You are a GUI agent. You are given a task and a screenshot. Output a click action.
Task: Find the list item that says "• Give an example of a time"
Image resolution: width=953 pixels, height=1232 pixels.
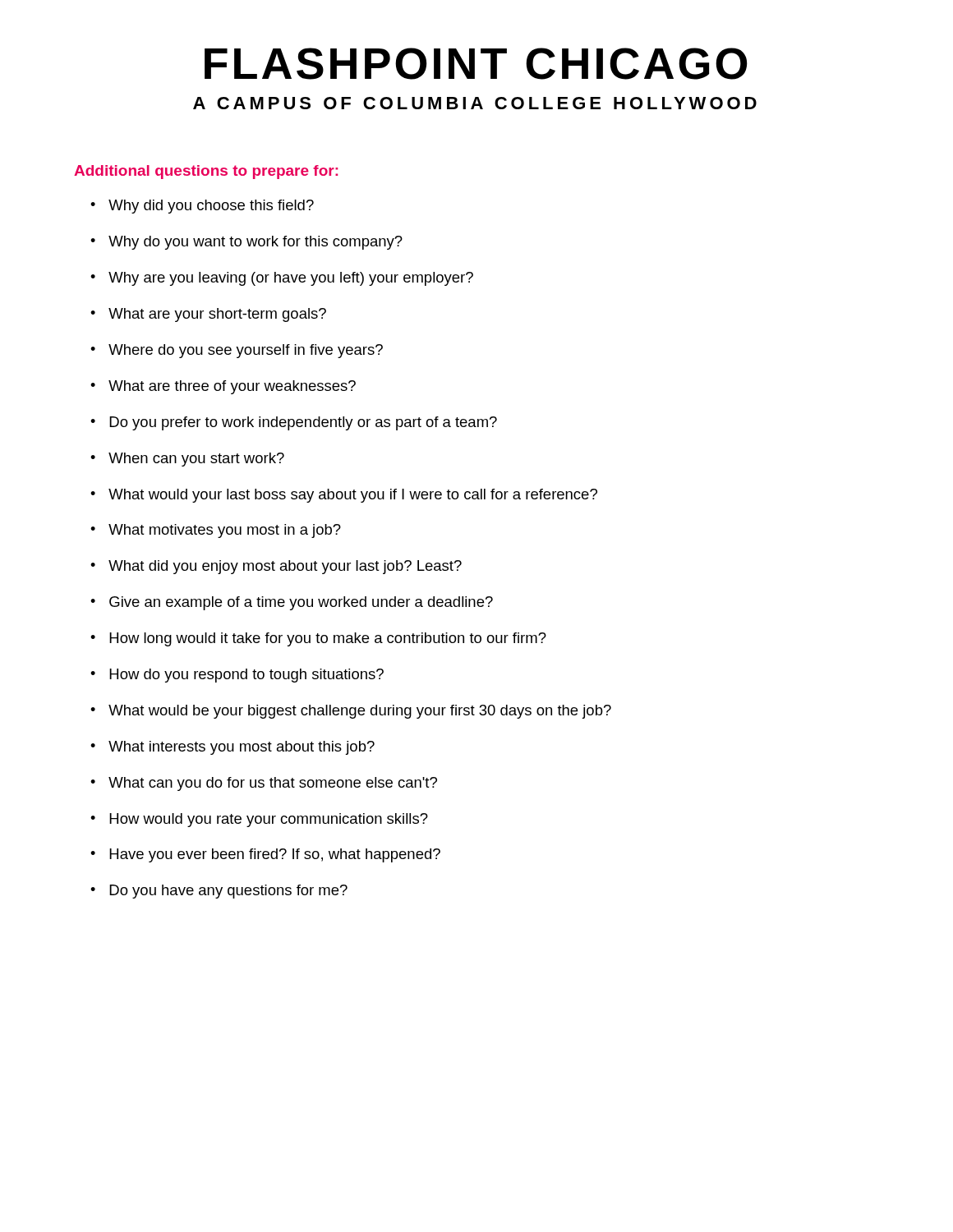292,602
